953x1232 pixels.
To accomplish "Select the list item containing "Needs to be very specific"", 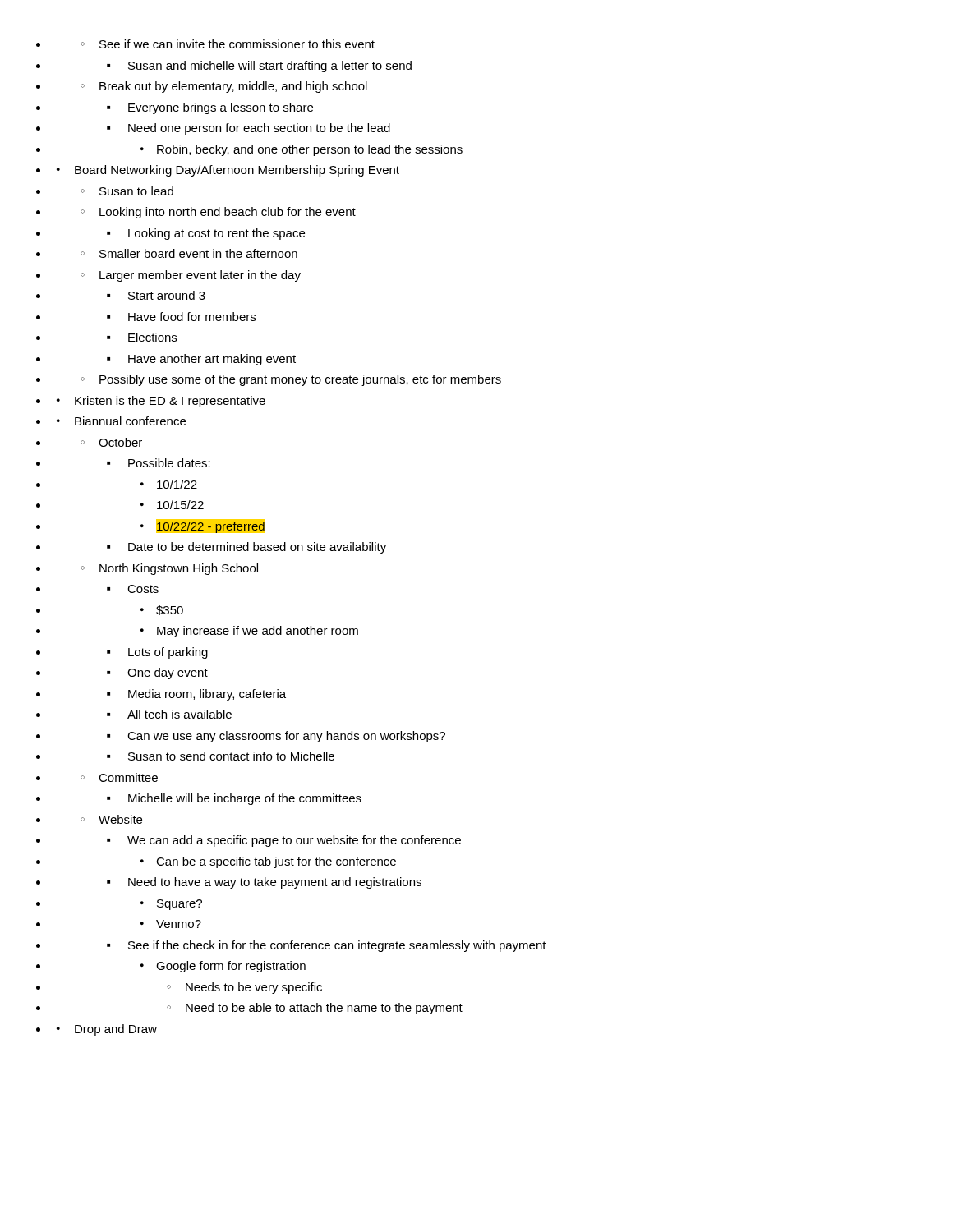I will click(244, 988).
